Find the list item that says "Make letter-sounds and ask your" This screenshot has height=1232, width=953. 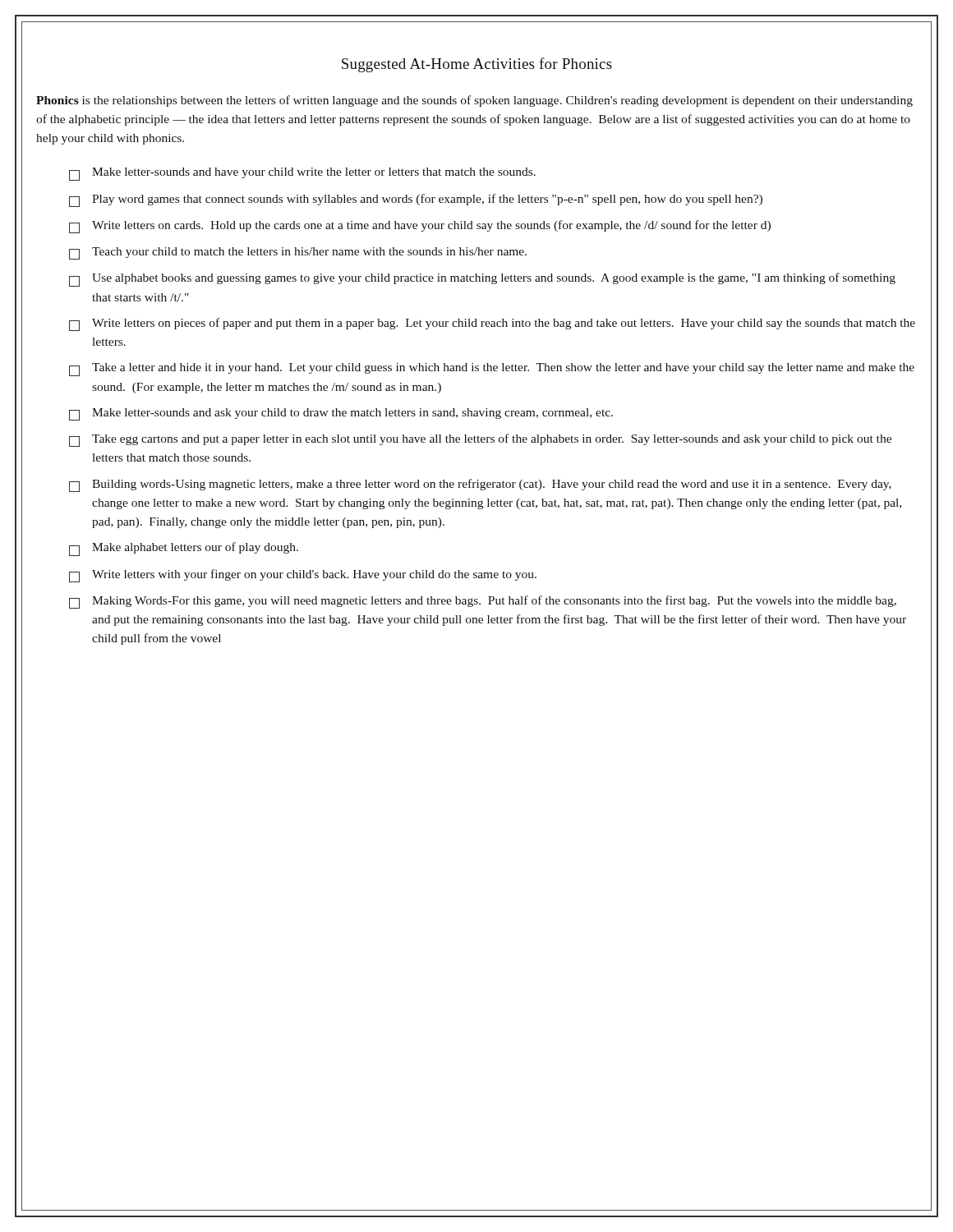pos(493,412)
